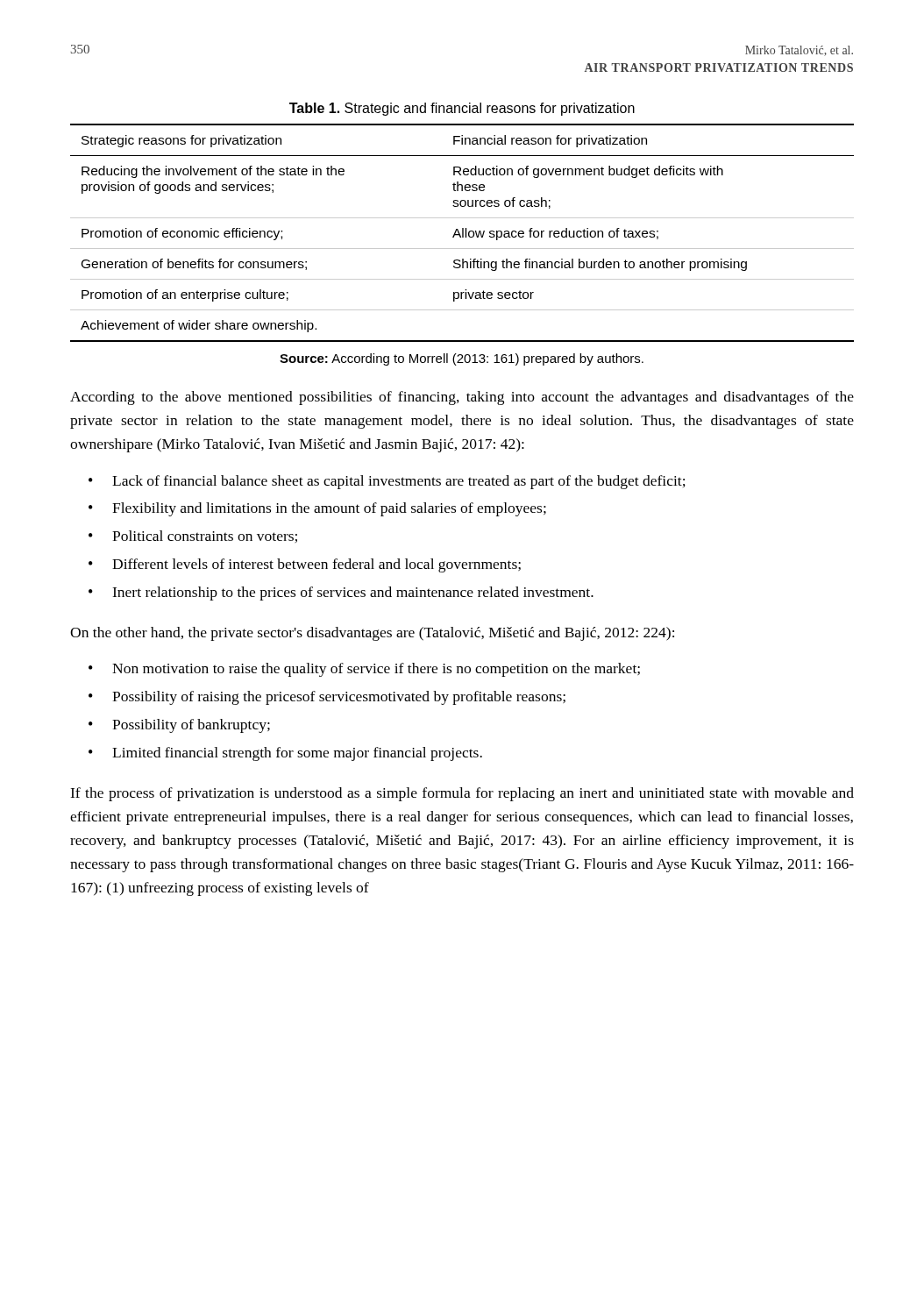This screenshot has width=924, height=1315.
Task: Find "• Political constraints on voters;" on this page
Action: point(193,537)
